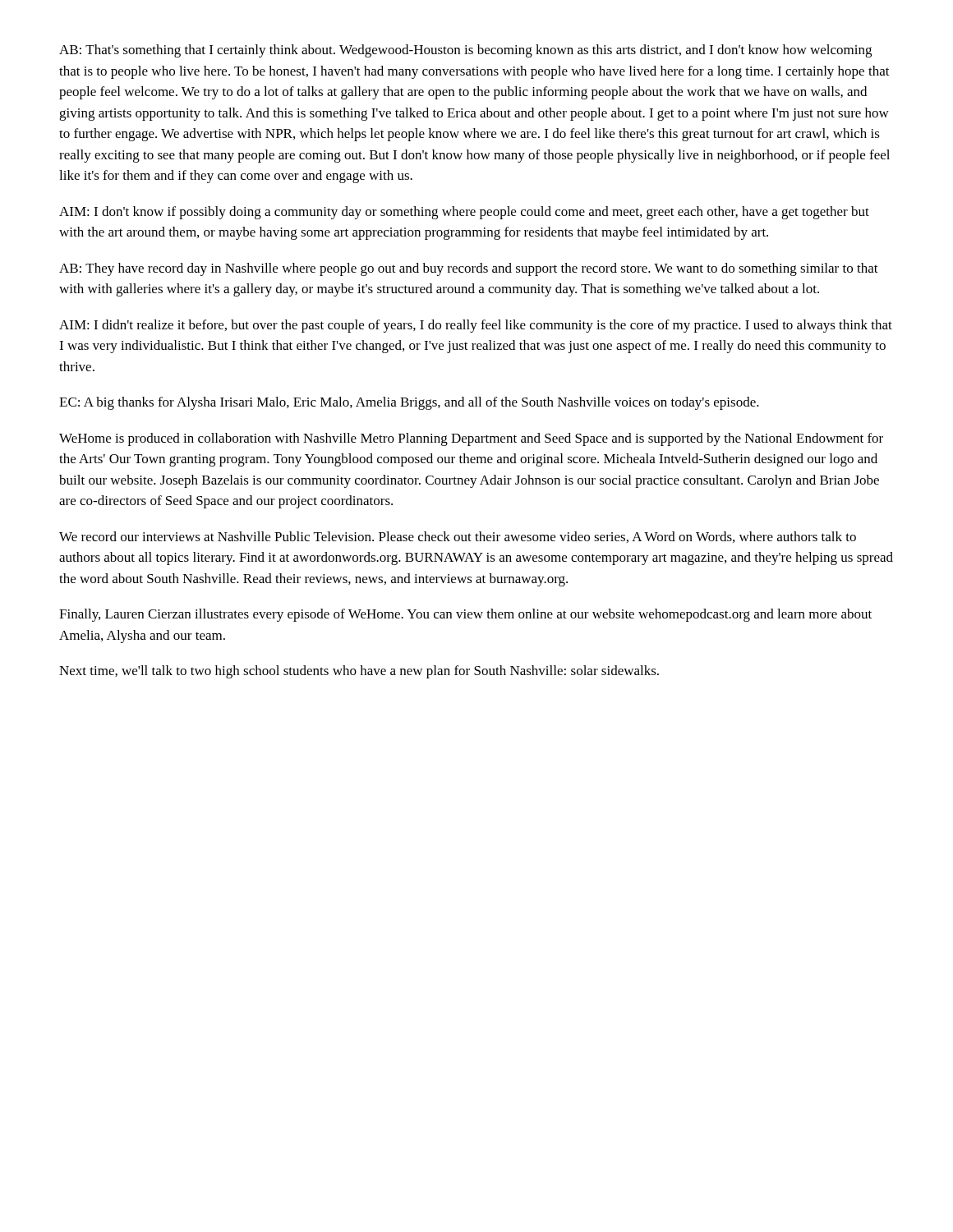Locate the text block with the text "AB: They have record day in Nashville where"

click(x=468, y=278)
